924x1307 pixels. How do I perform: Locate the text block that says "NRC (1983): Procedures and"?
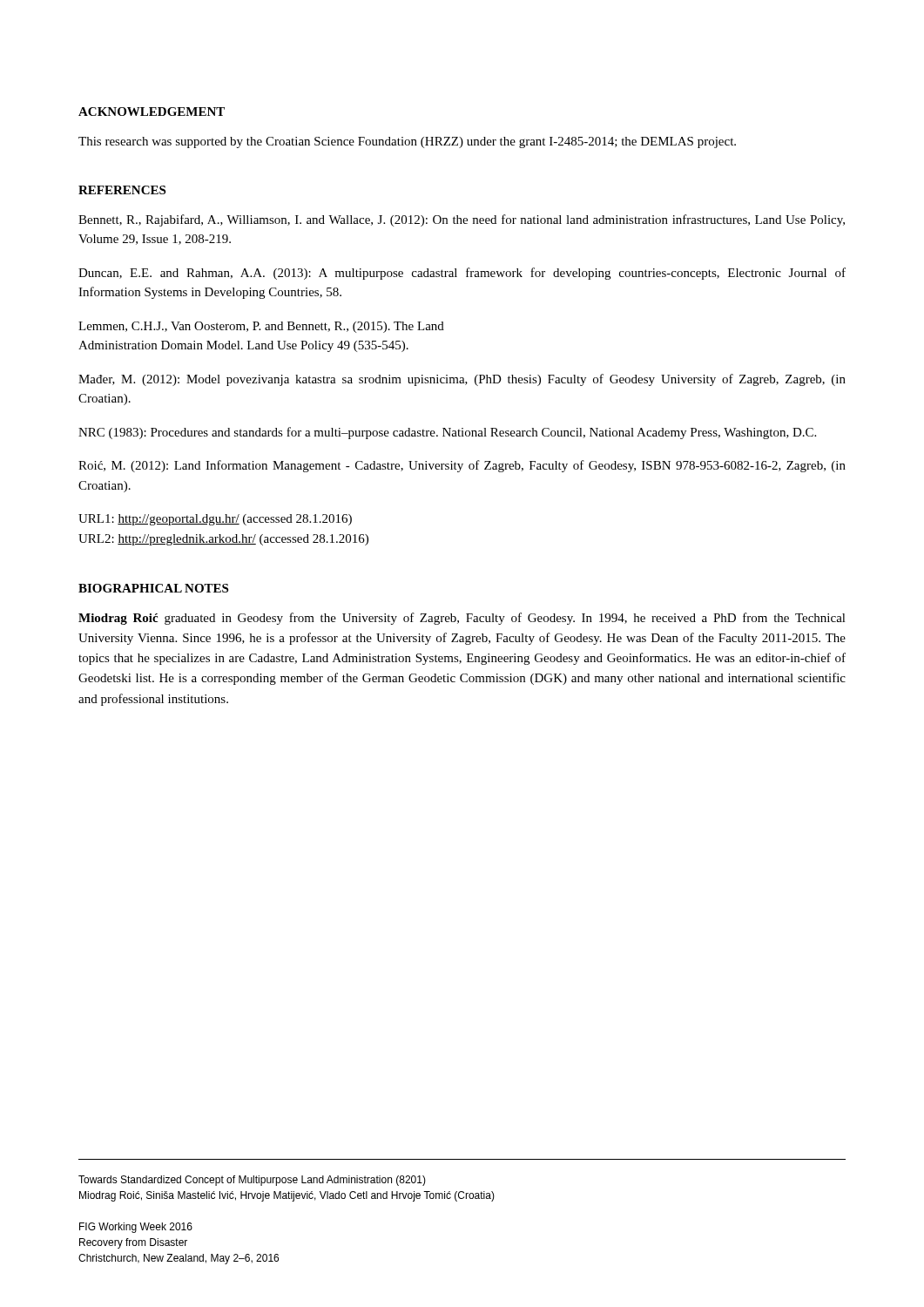pos(448,432)
